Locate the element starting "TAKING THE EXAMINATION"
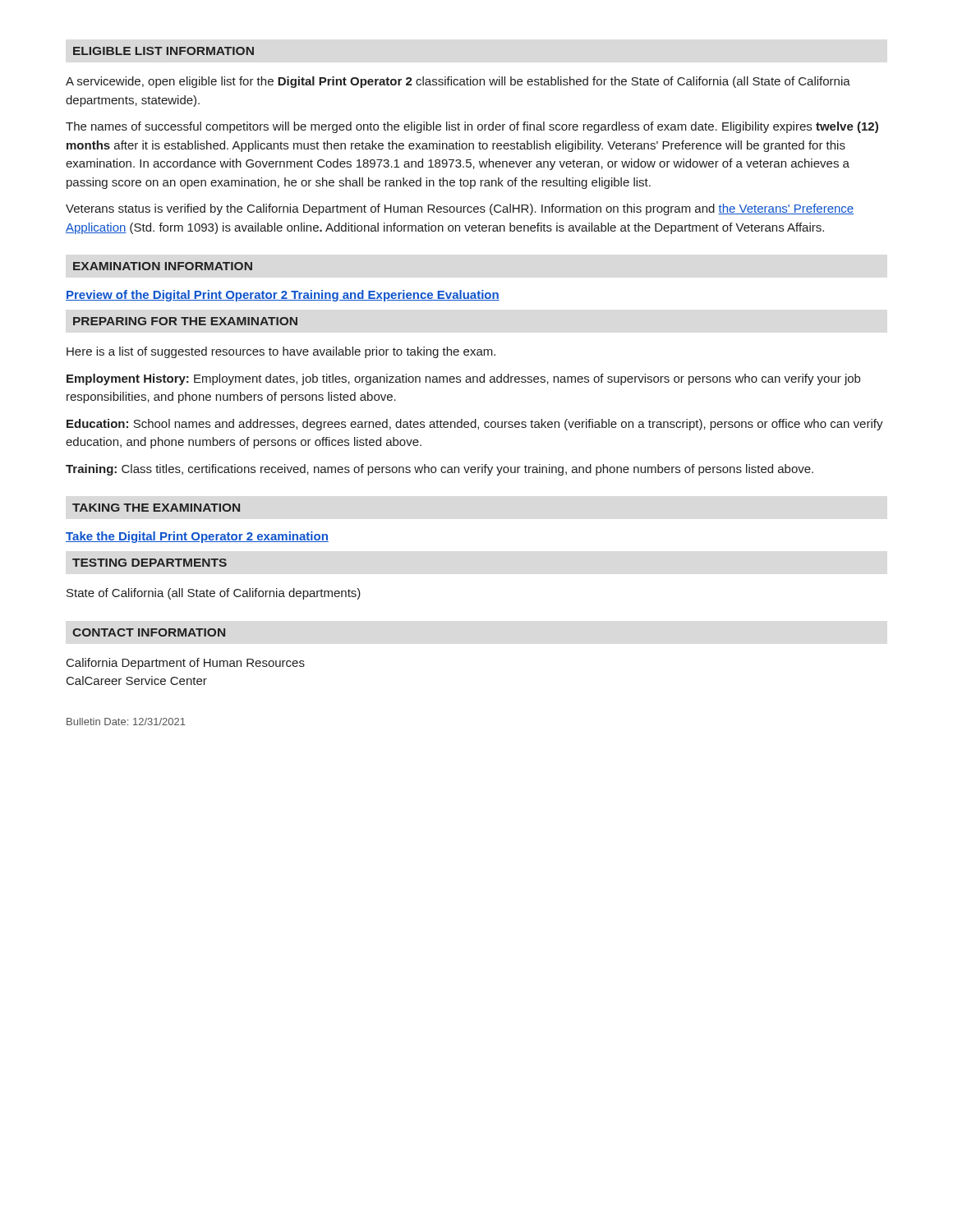 click(157, 507)
